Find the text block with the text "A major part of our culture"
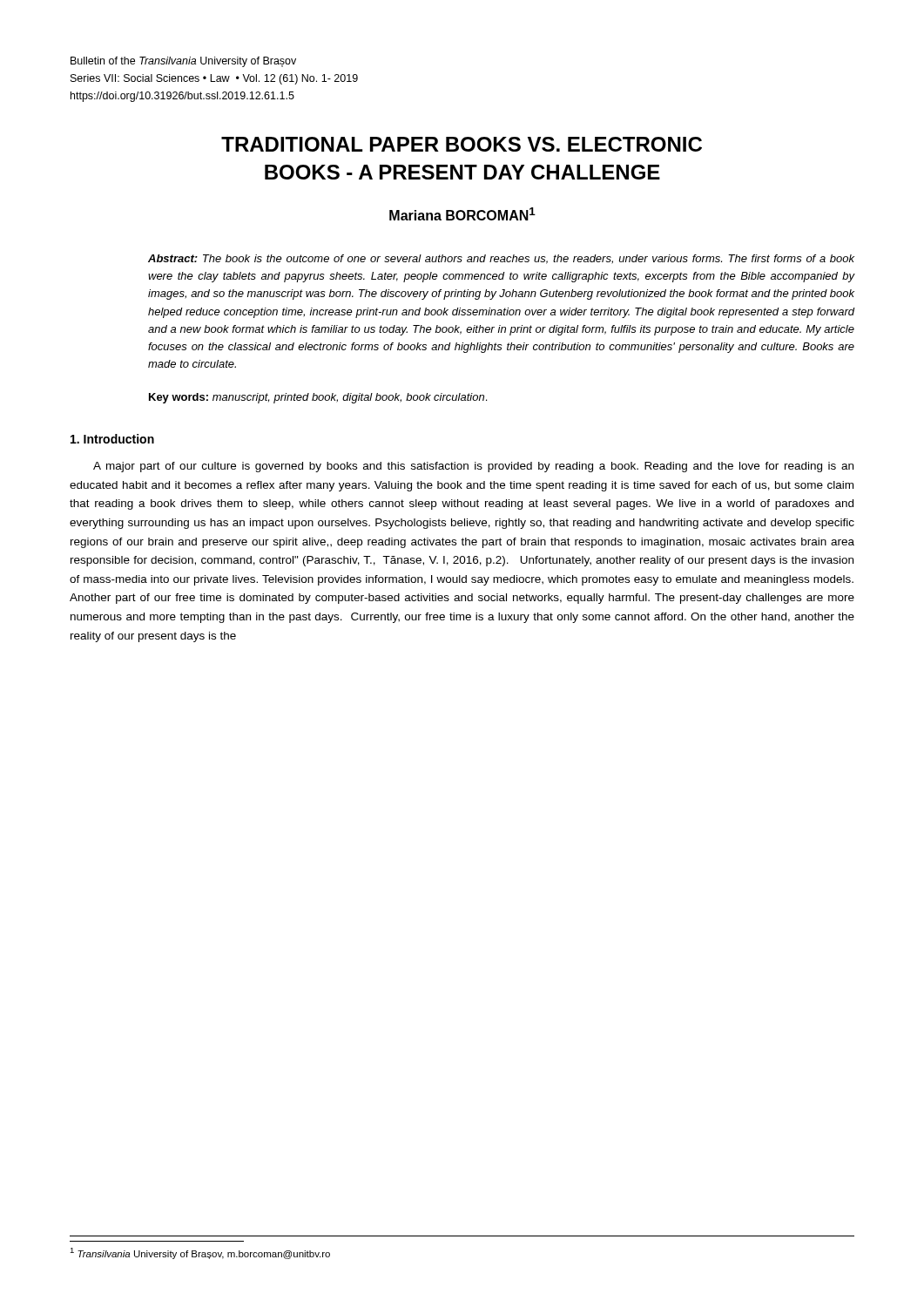This screenshot has height=1307, width=924. click(462, 551)
